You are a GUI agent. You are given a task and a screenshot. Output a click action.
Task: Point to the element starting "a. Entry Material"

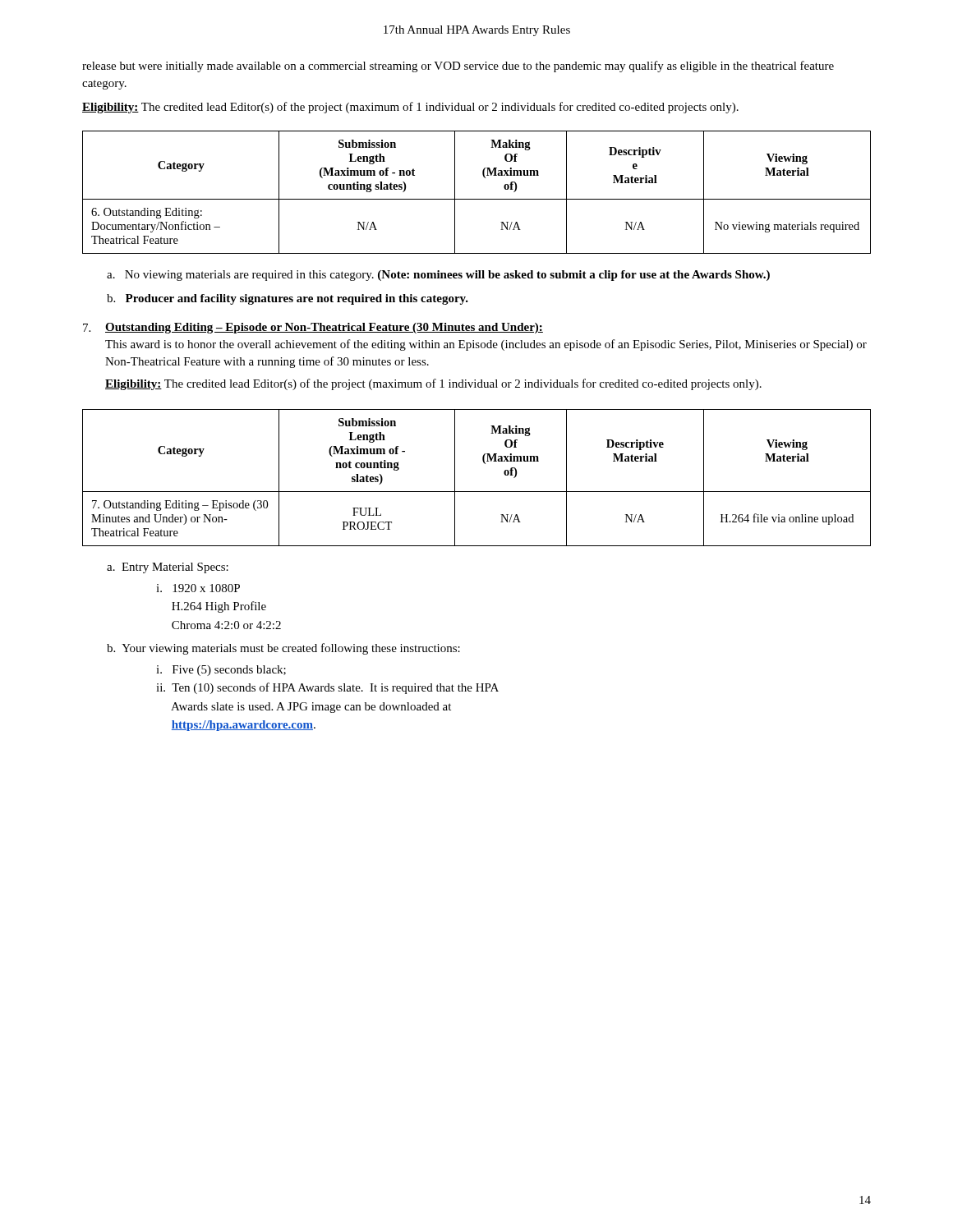click(x=168, y=568)
